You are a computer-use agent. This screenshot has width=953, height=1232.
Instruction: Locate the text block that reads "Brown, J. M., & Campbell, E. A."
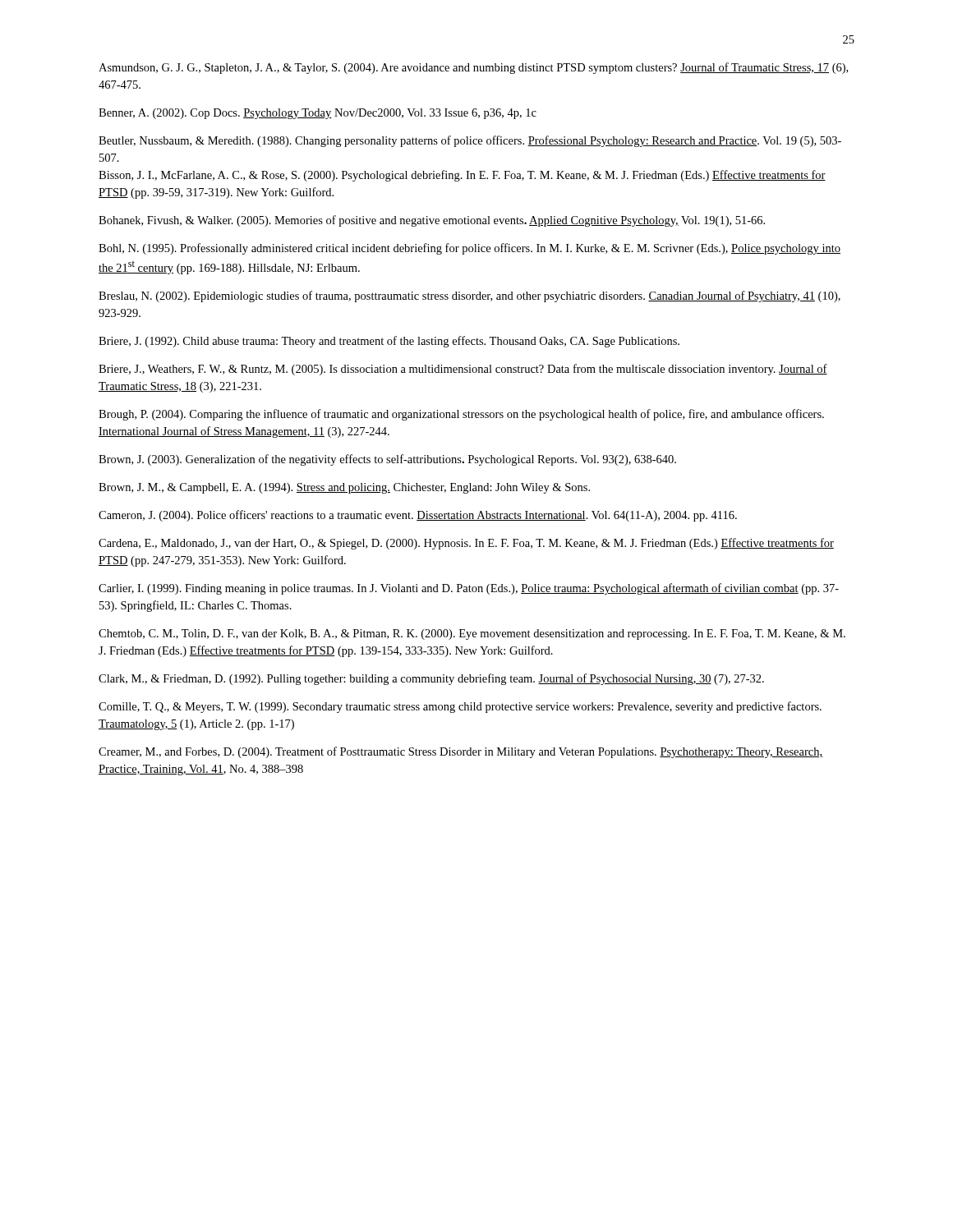click(345, 487)
